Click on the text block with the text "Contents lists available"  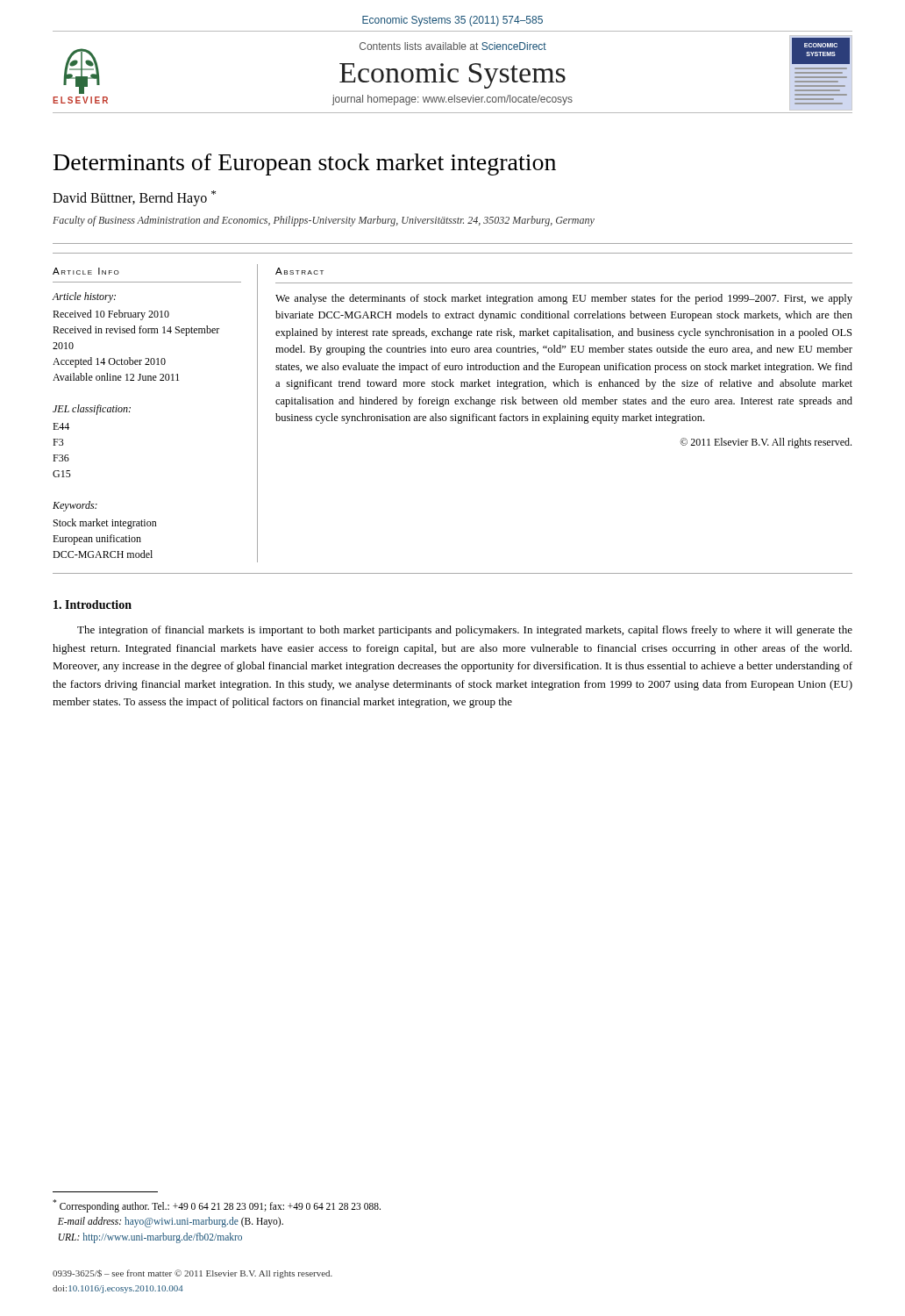tap(452, 47)
